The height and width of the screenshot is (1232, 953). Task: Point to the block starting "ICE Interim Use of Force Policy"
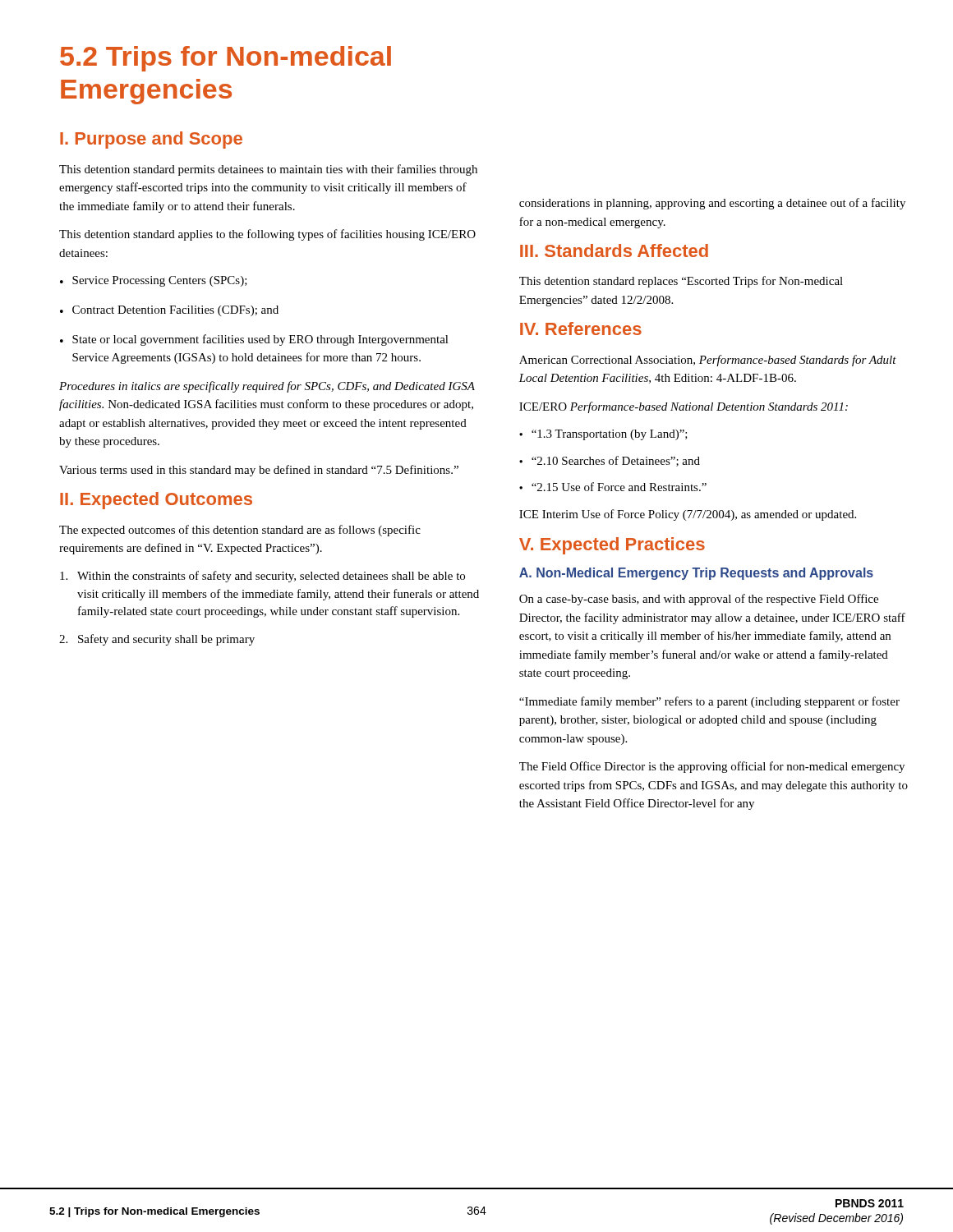pos(716,514)
